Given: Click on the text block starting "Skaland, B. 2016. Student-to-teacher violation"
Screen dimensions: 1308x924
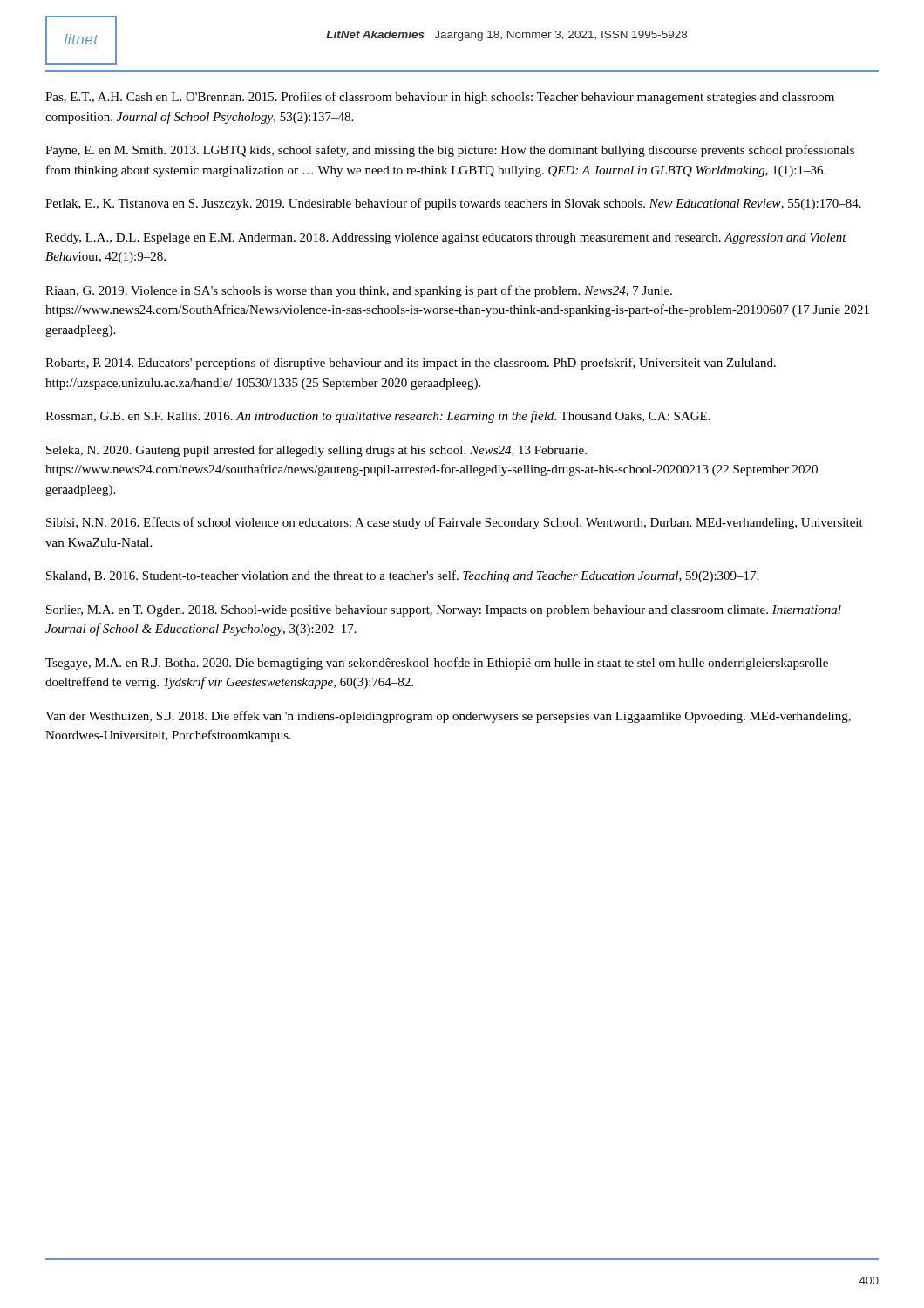Looking at the screenshot, I should [x=402, y=576].
